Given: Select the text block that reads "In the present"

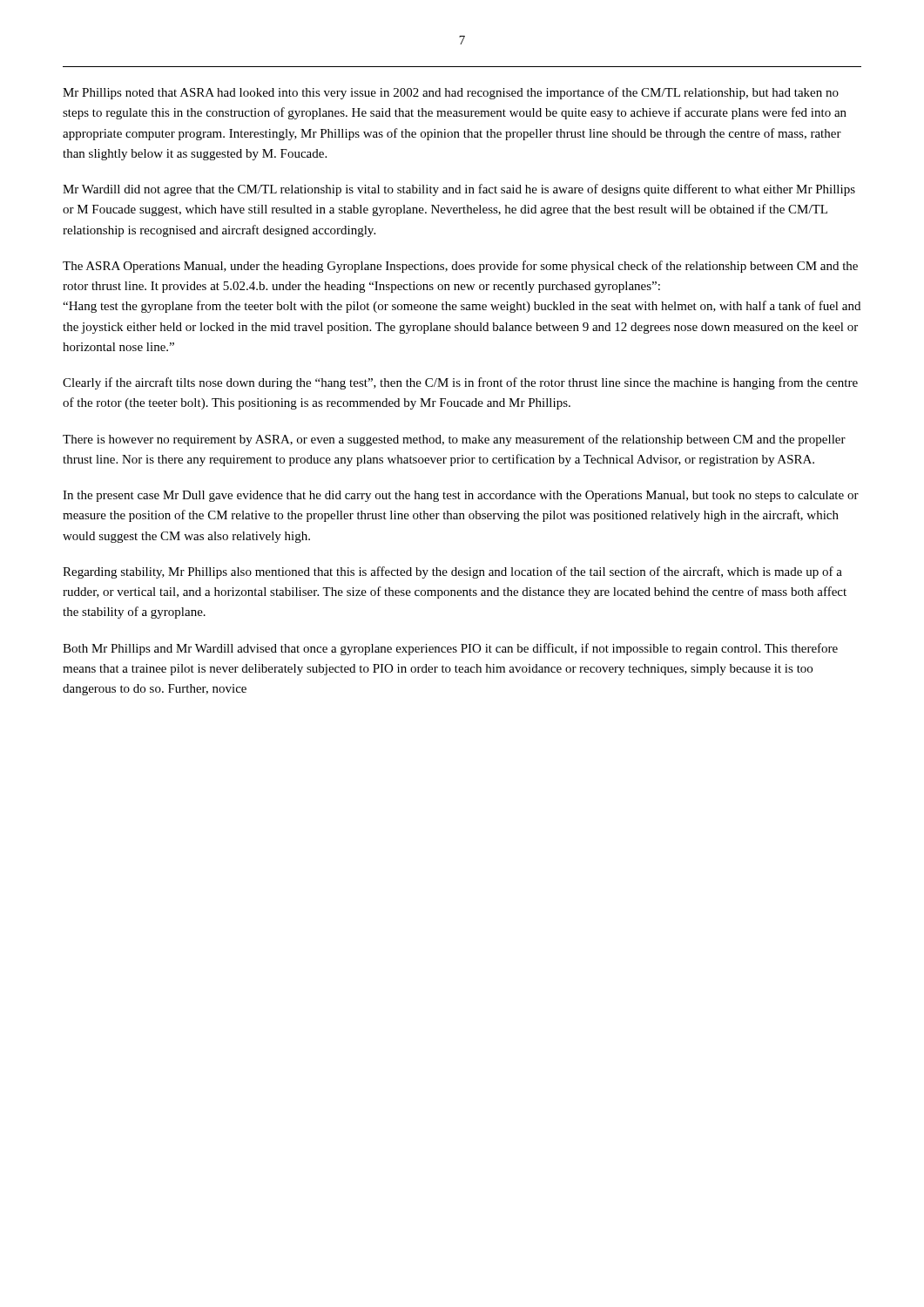Looking at the screenshot, I should point(460,515).
